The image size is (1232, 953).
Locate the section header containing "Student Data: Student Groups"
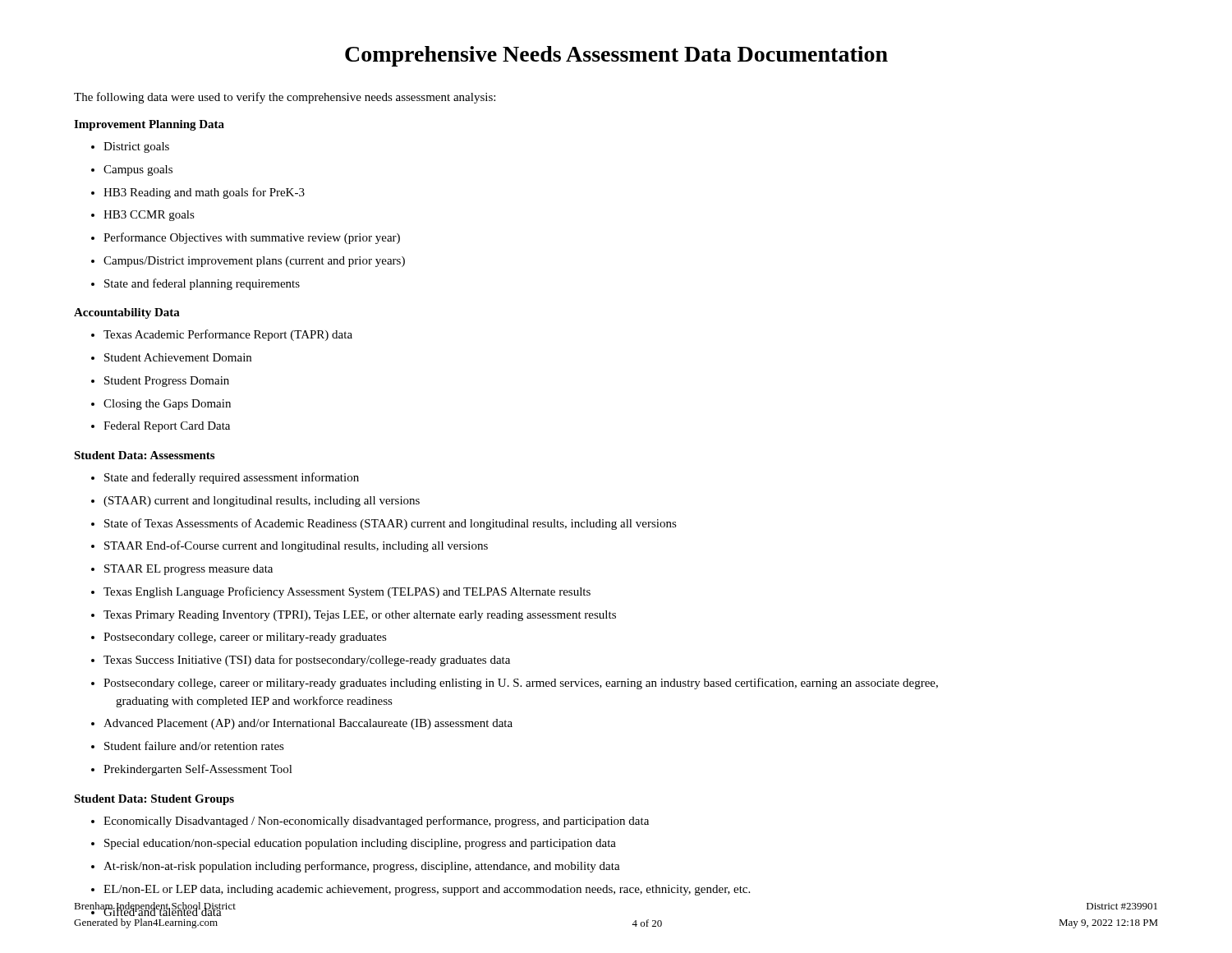coord(154,798)
